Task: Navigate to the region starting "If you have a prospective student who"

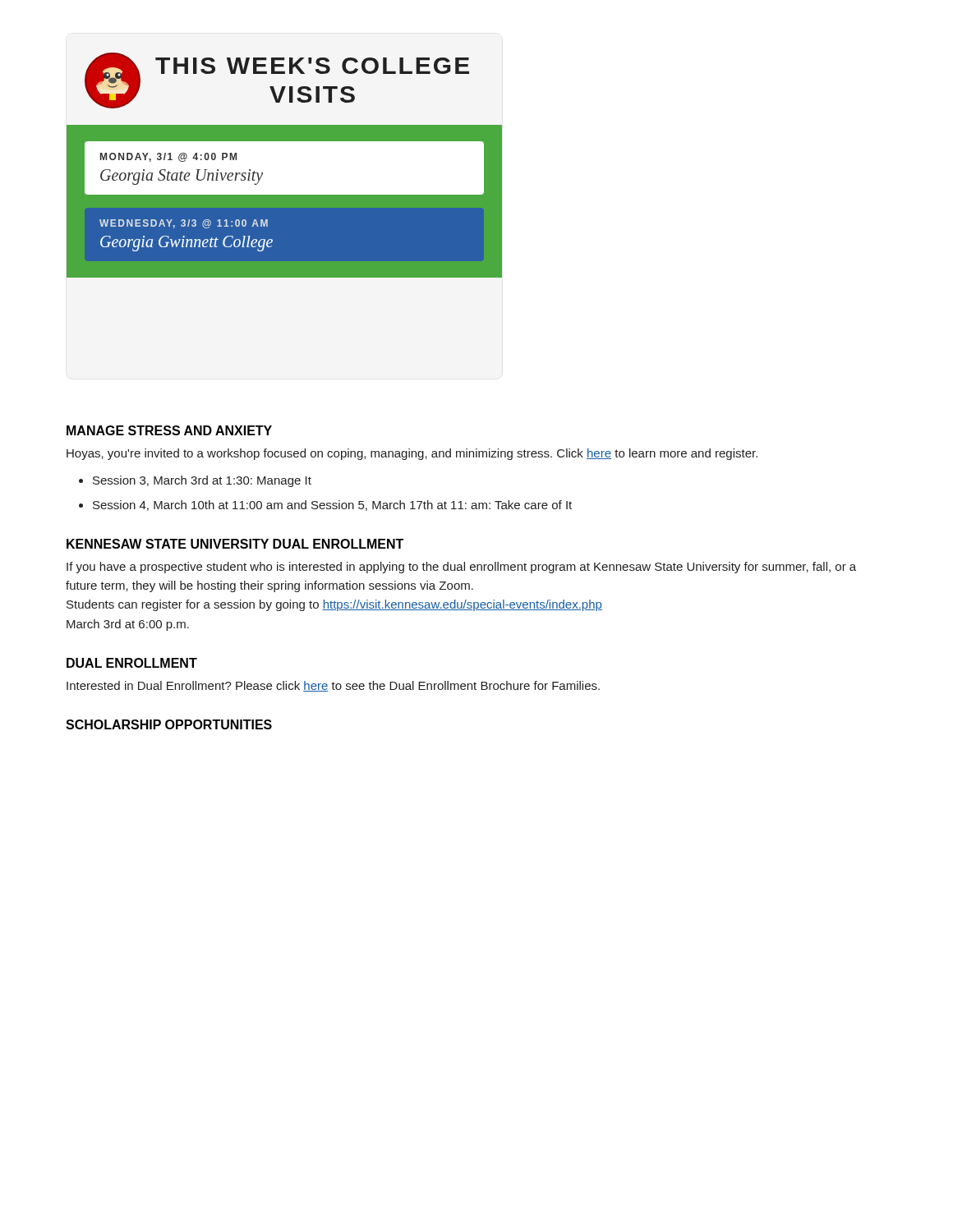Action: (x=461, y=595)
